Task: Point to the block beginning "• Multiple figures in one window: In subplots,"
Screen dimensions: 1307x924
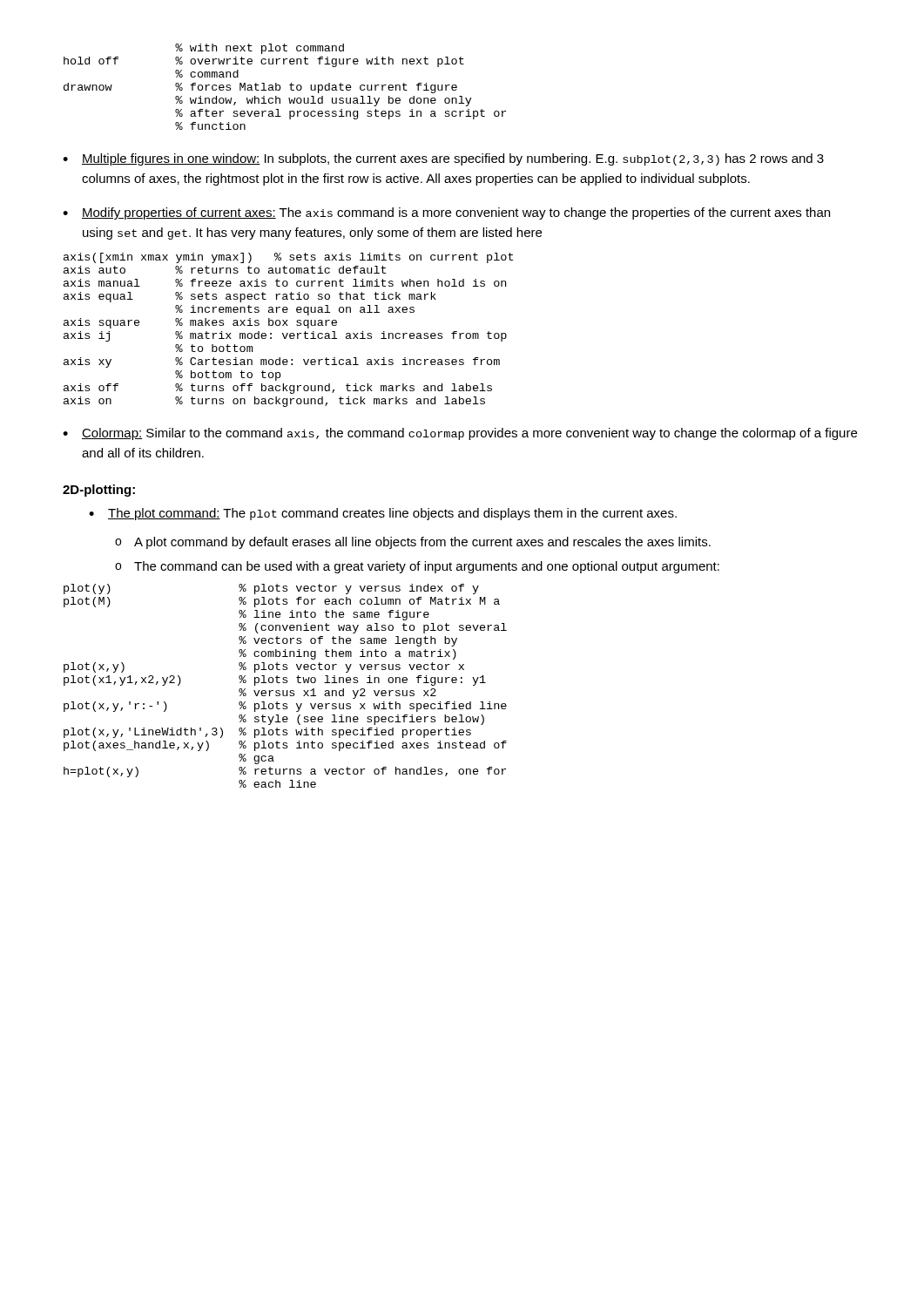Action: [x=462, y=168]
